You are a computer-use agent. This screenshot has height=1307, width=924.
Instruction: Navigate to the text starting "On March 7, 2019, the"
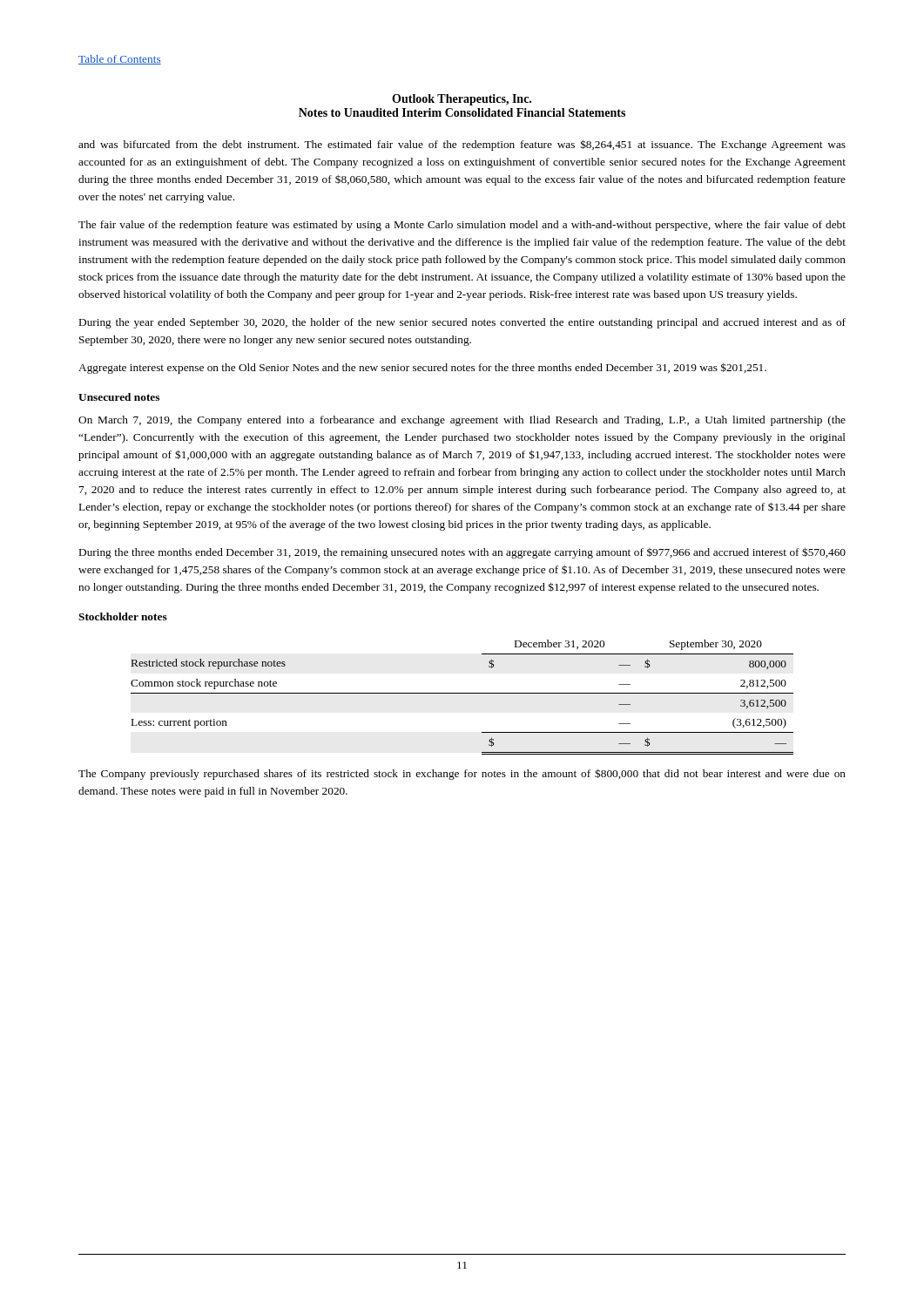click(x=462, y=472)
